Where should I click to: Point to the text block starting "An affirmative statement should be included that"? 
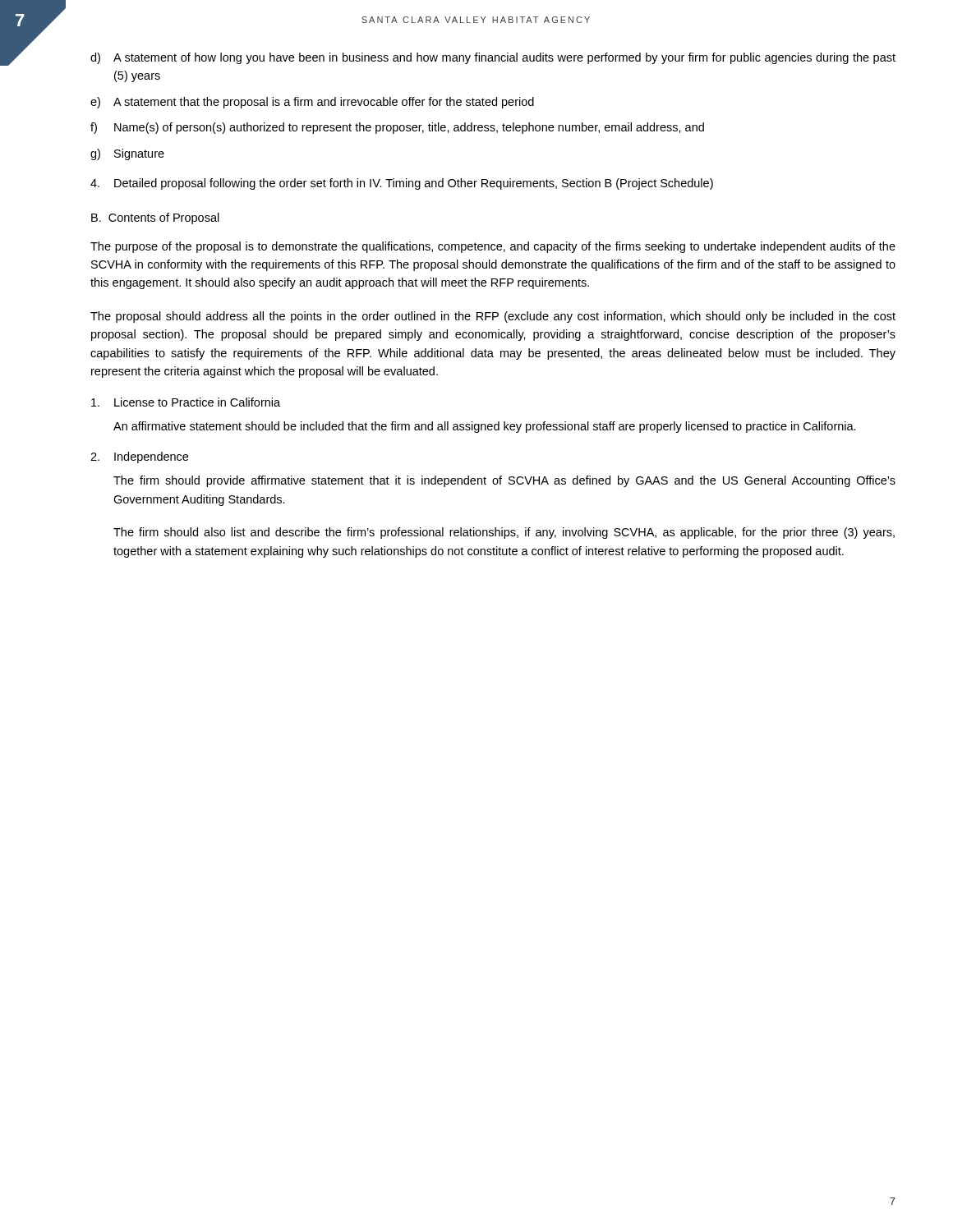click(x=485, y=426)
